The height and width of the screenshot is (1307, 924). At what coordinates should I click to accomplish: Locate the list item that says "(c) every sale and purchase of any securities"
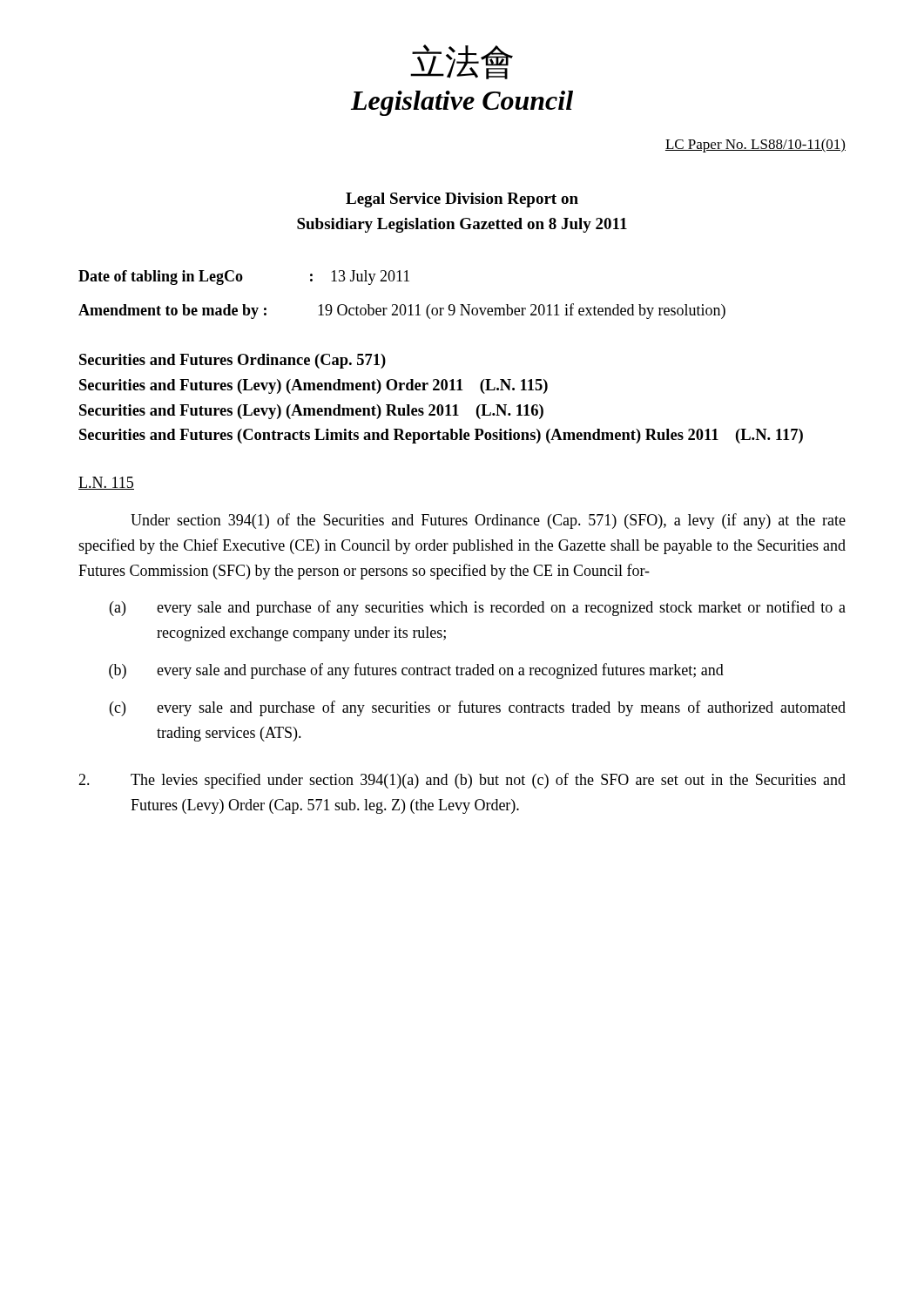[x=462, y=720]
